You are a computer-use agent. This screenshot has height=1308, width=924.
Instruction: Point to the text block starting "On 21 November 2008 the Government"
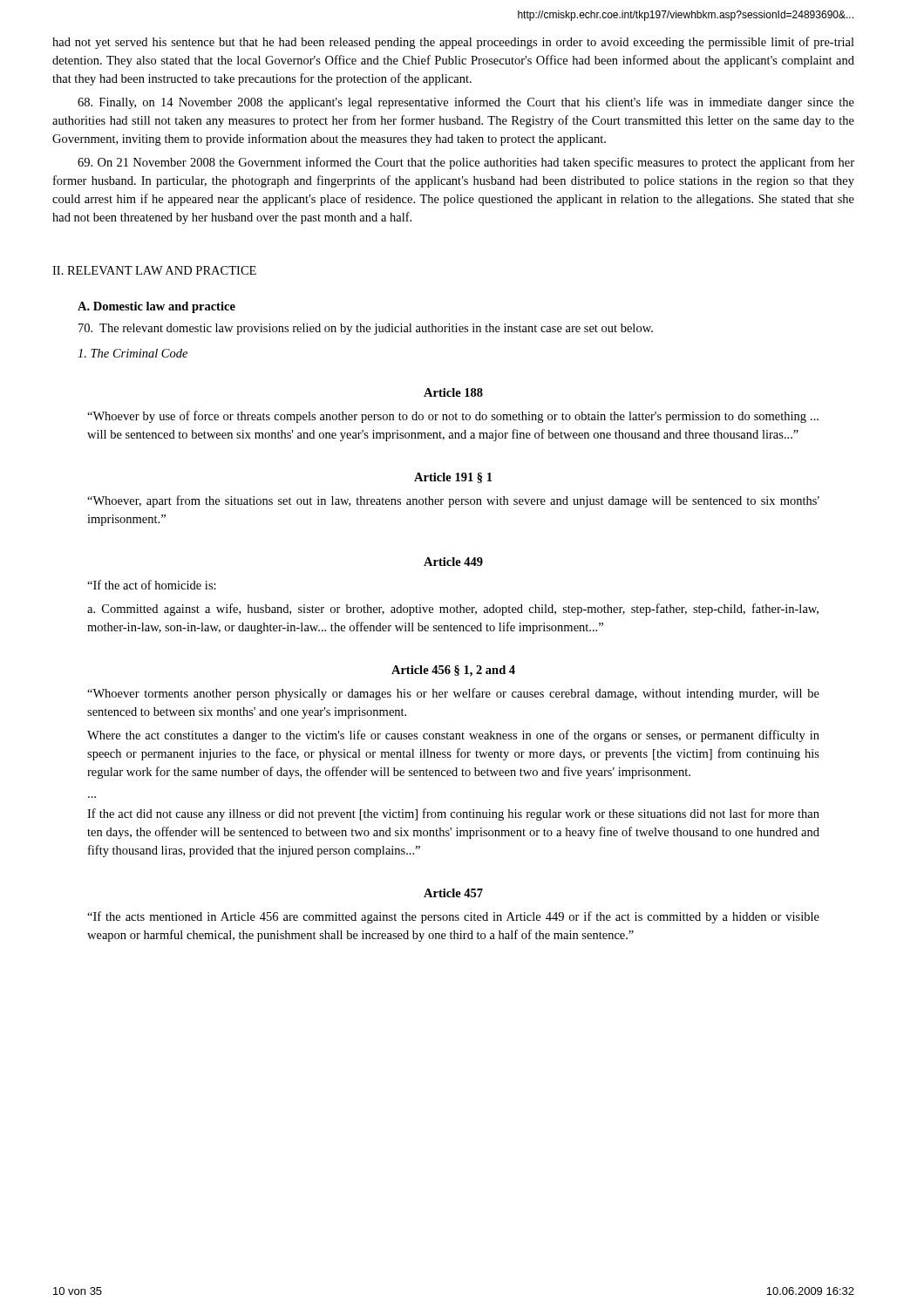(453, 190)
